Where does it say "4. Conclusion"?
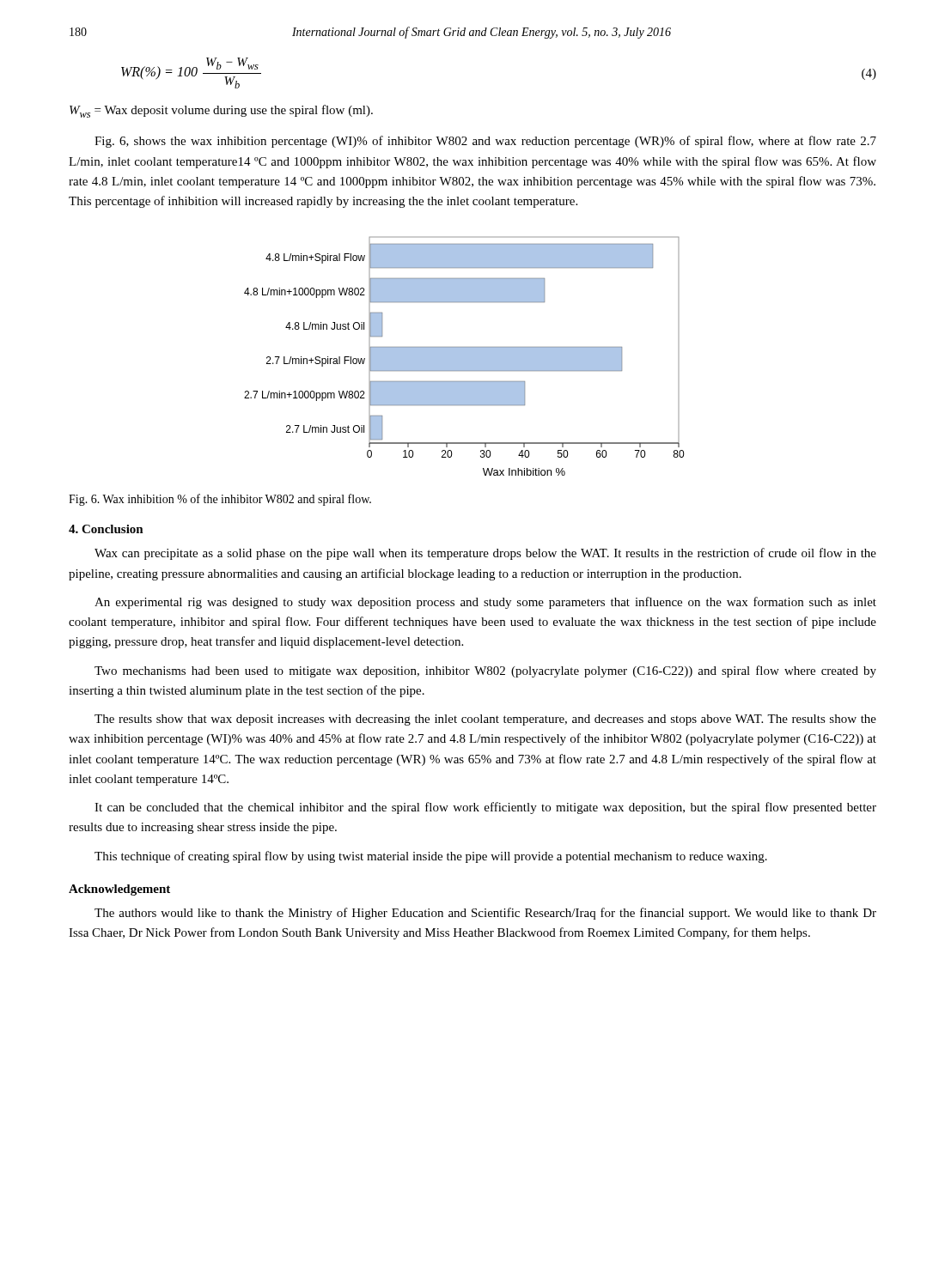 (x=106, y=529)
